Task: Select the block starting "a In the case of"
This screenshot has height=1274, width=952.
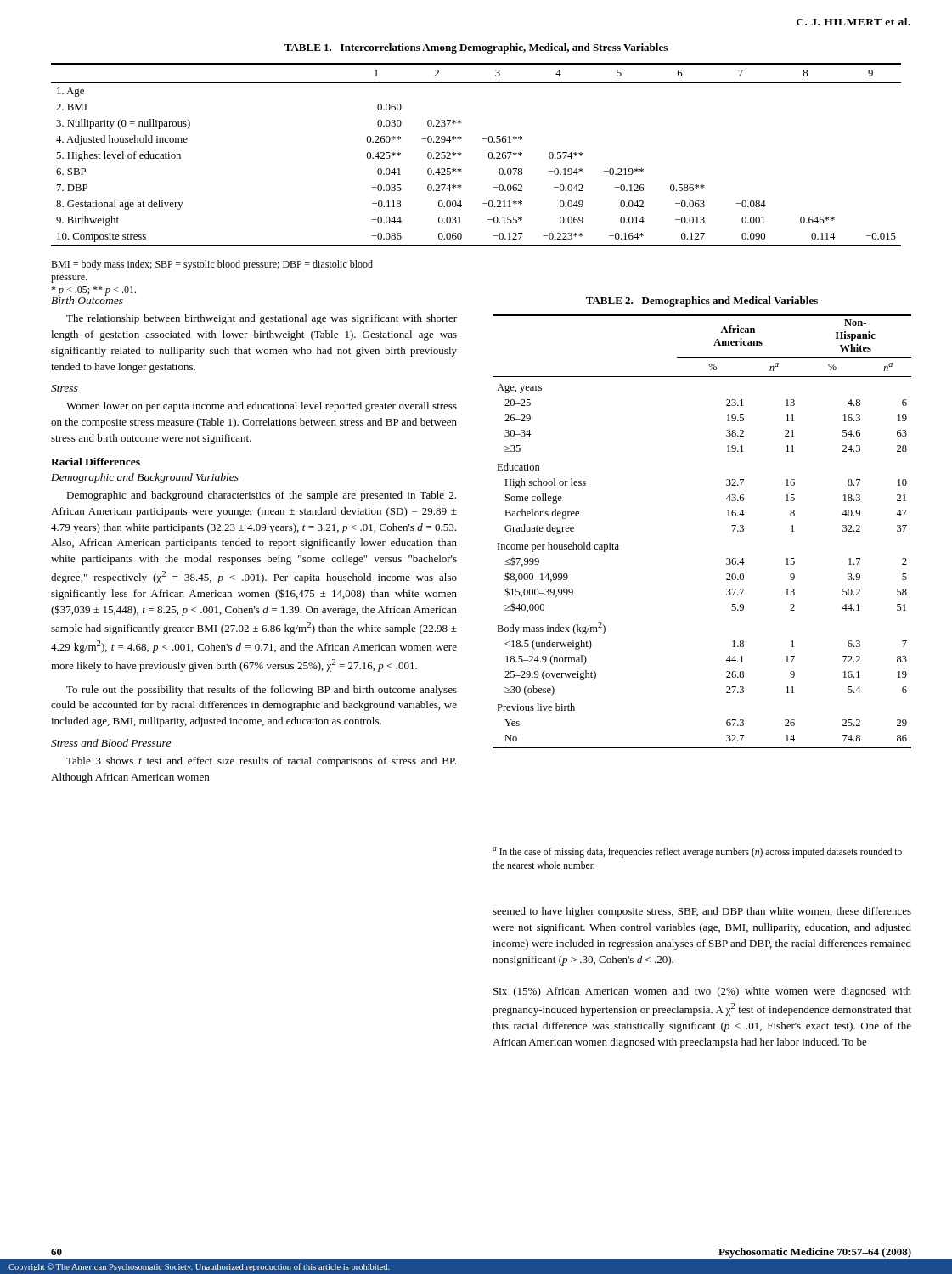Action: [697, 857]
